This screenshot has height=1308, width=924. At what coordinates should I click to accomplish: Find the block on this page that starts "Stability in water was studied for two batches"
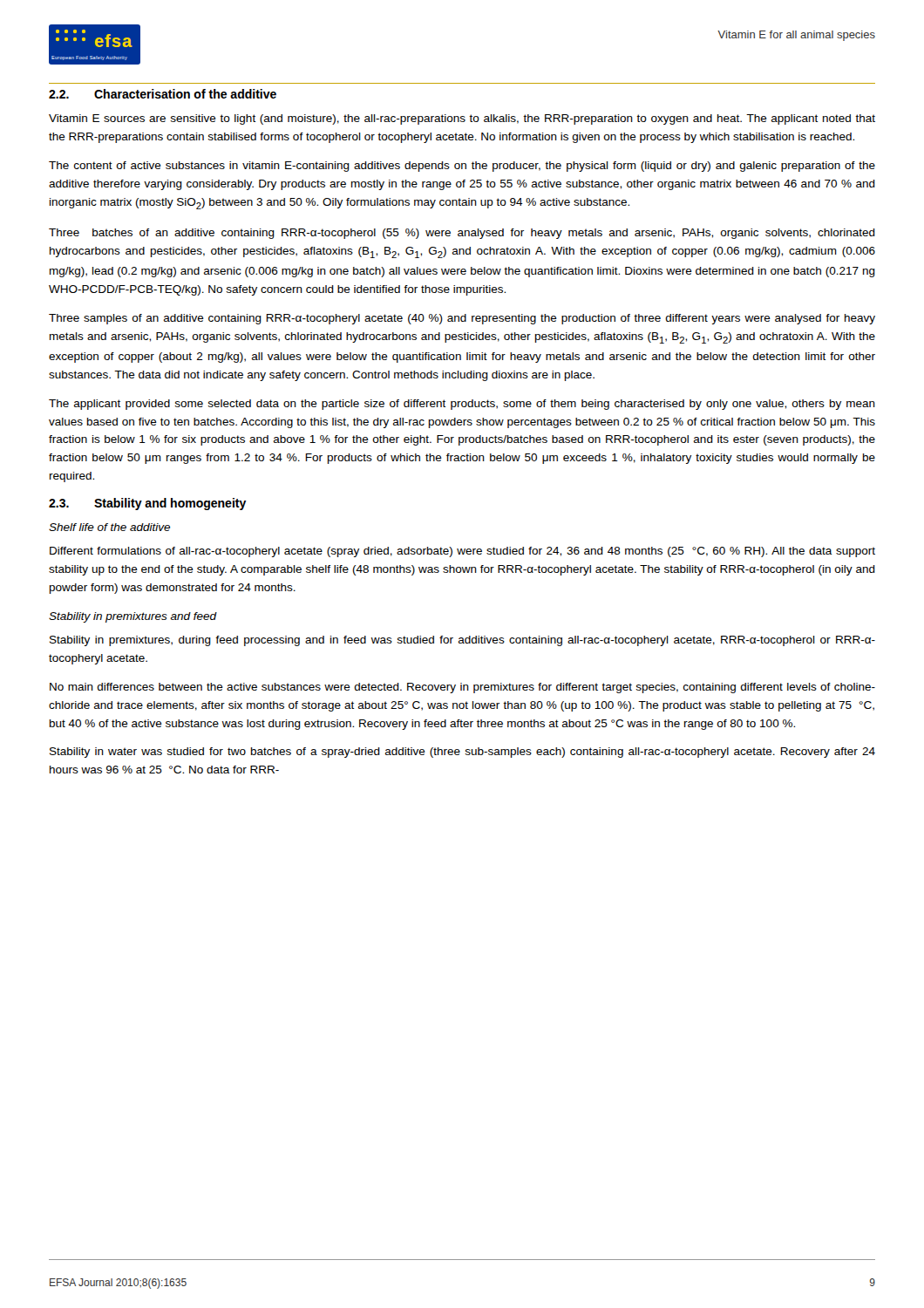click(x=462, y=761)
